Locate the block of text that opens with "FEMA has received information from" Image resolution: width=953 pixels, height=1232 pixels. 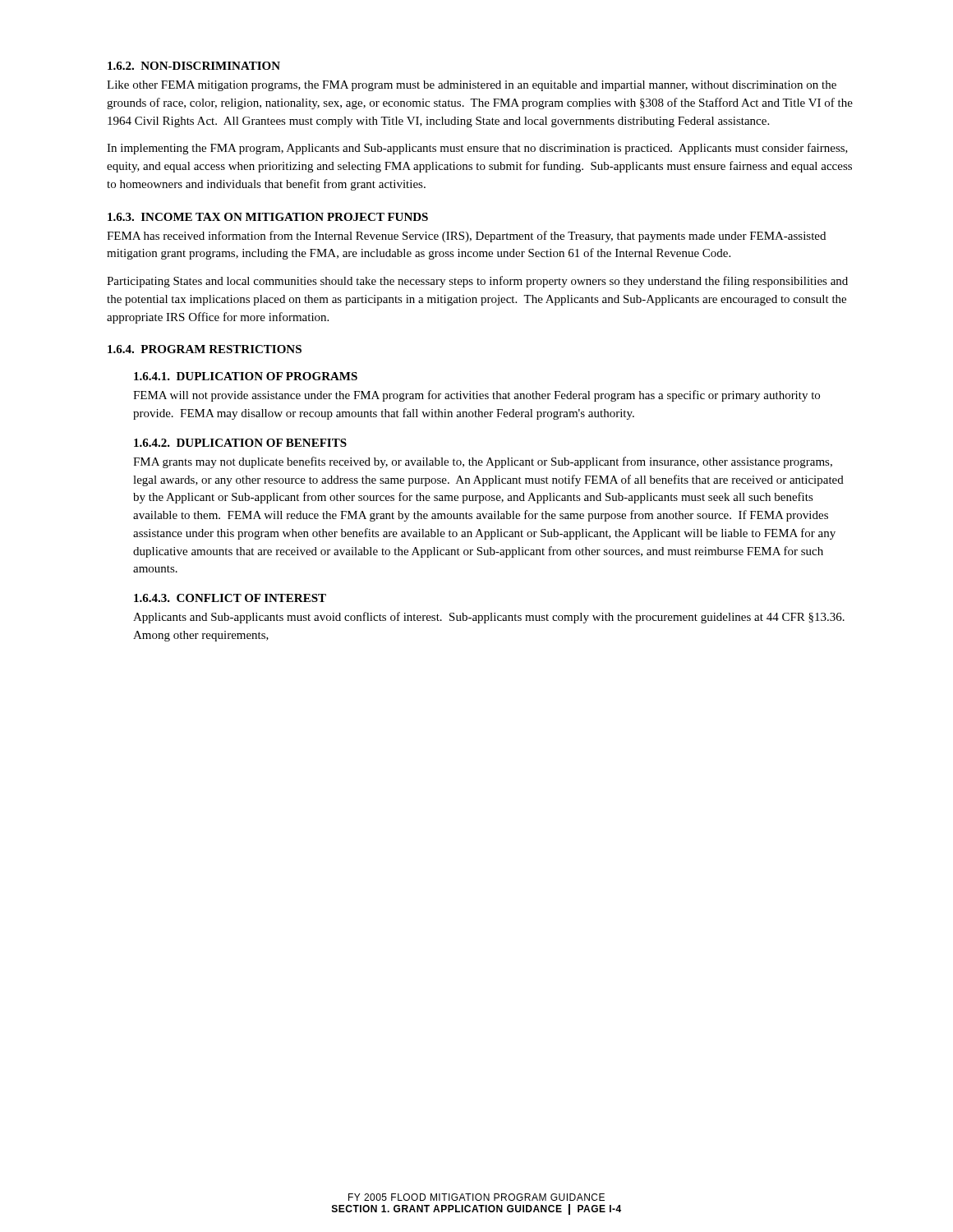point(466,244)
